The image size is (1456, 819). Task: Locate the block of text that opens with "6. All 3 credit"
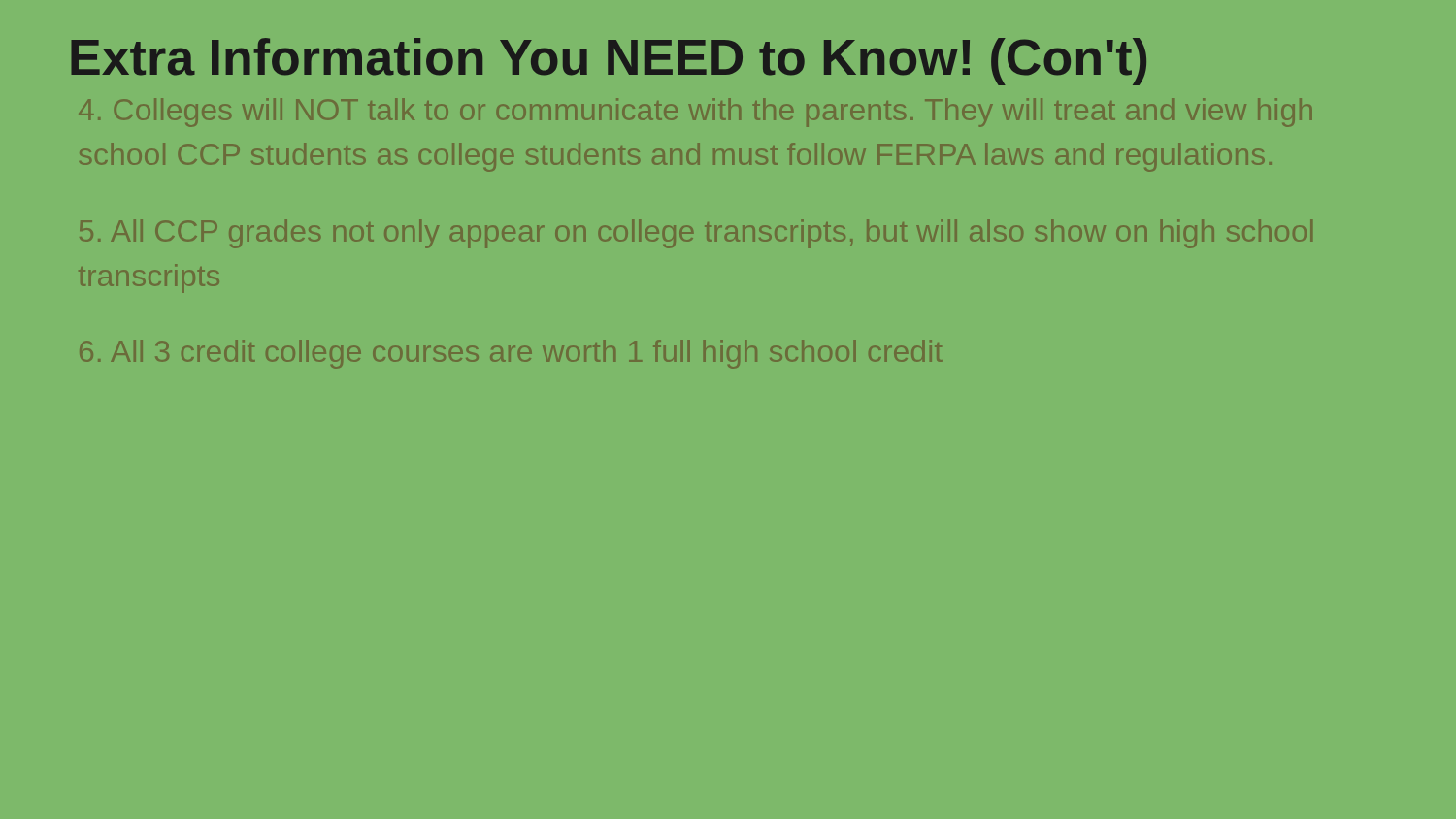tap(510, 352)
